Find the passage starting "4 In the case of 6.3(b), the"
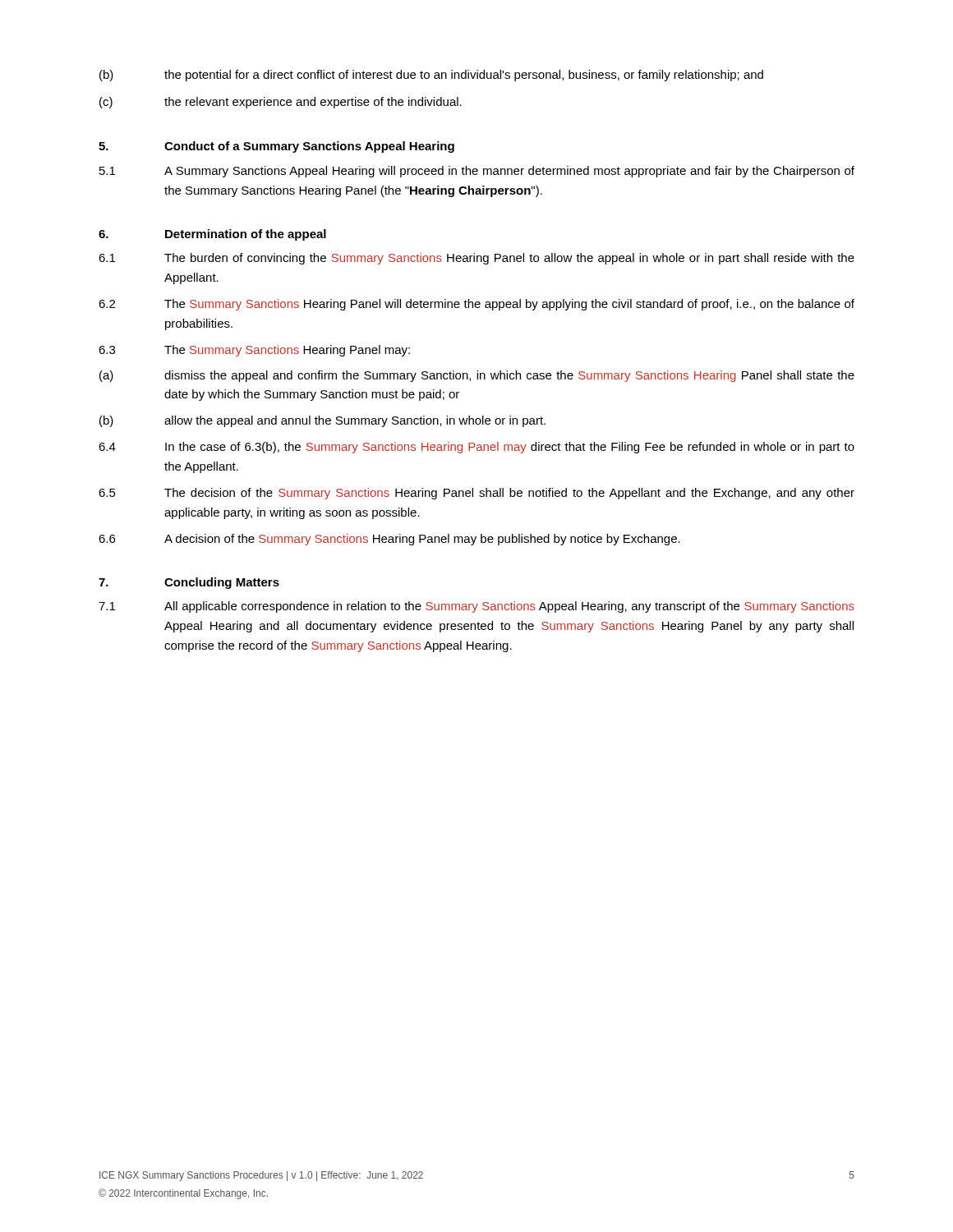953x1232 pixels. click(x=476, y=456)
